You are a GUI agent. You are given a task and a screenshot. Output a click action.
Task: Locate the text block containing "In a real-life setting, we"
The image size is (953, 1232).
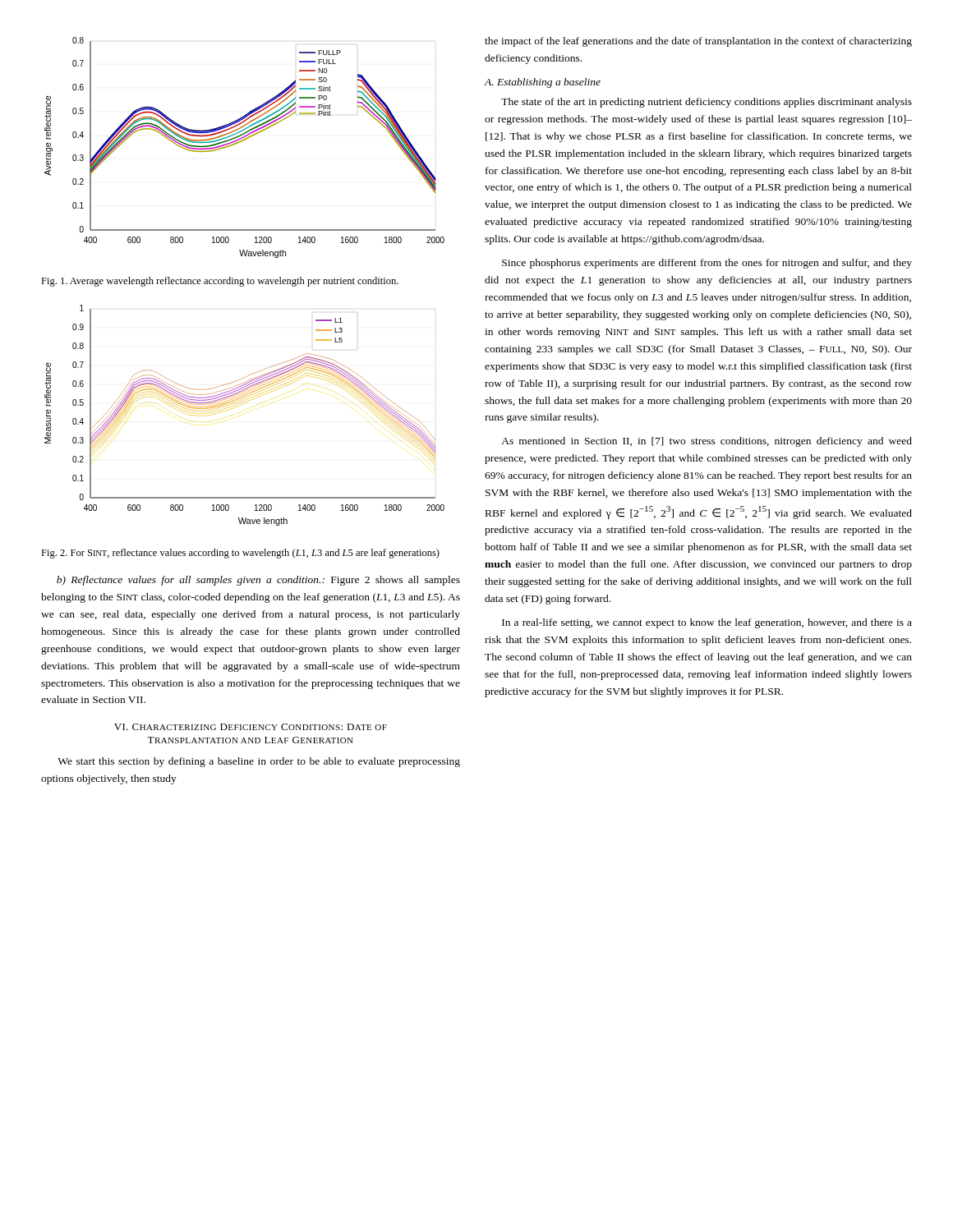pos(698,657)
